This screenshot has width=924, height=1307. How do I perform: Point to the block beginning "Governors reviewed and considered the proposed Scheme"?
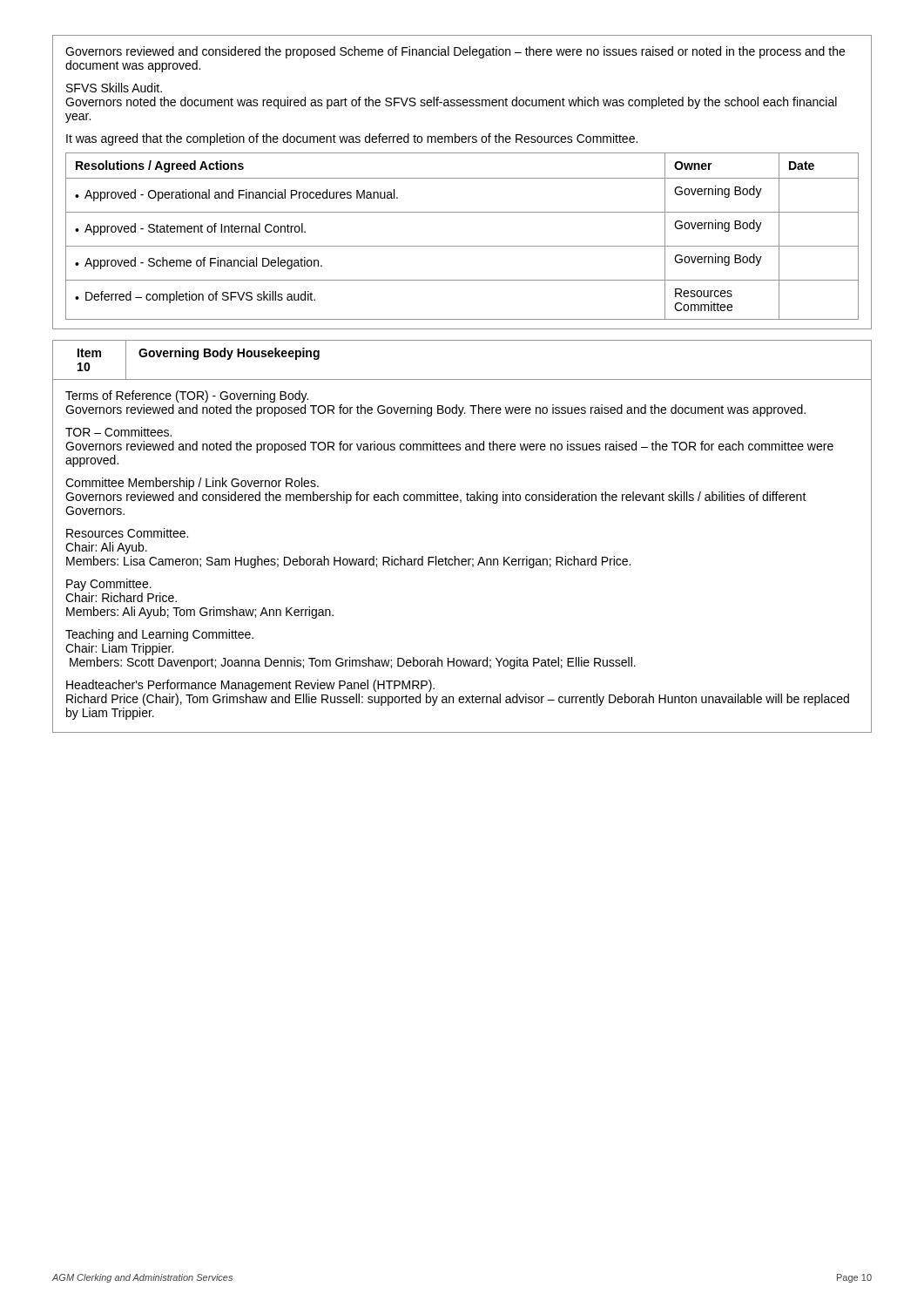(455, 58)
